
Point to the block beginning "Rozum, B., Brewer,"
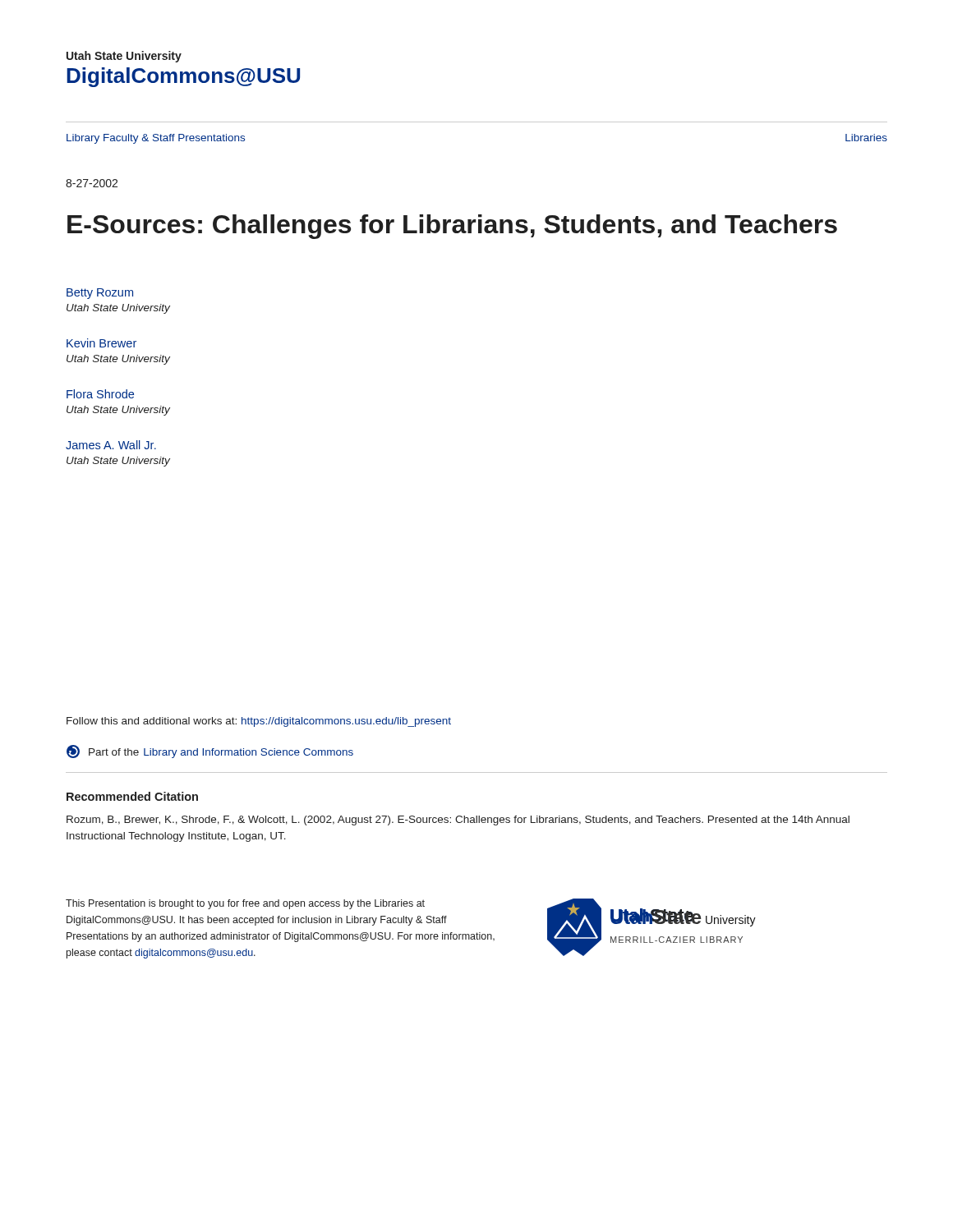458,828
